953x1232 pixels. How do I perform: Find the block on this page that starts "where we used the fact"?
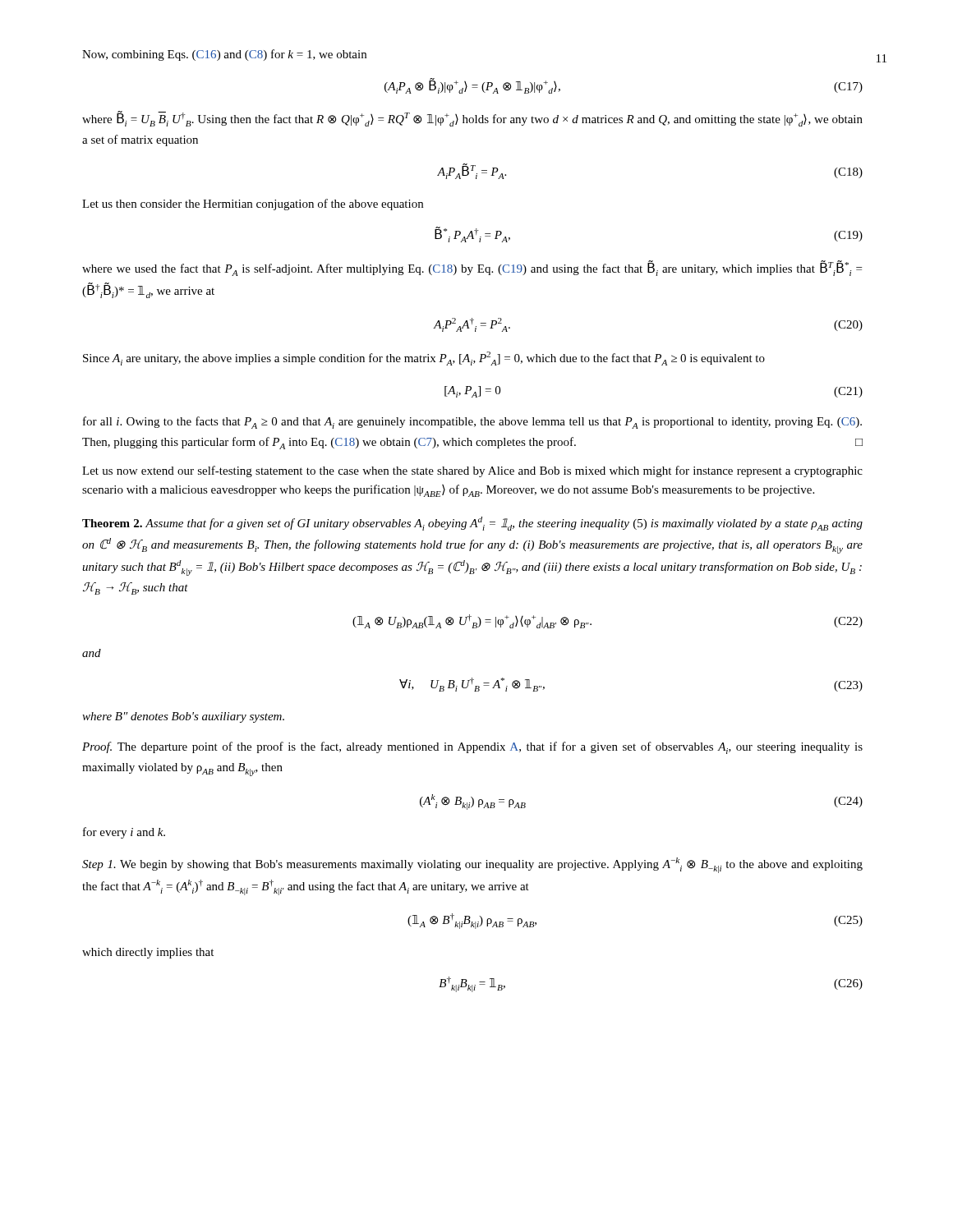pyautogui.click(x=472, y=280)
